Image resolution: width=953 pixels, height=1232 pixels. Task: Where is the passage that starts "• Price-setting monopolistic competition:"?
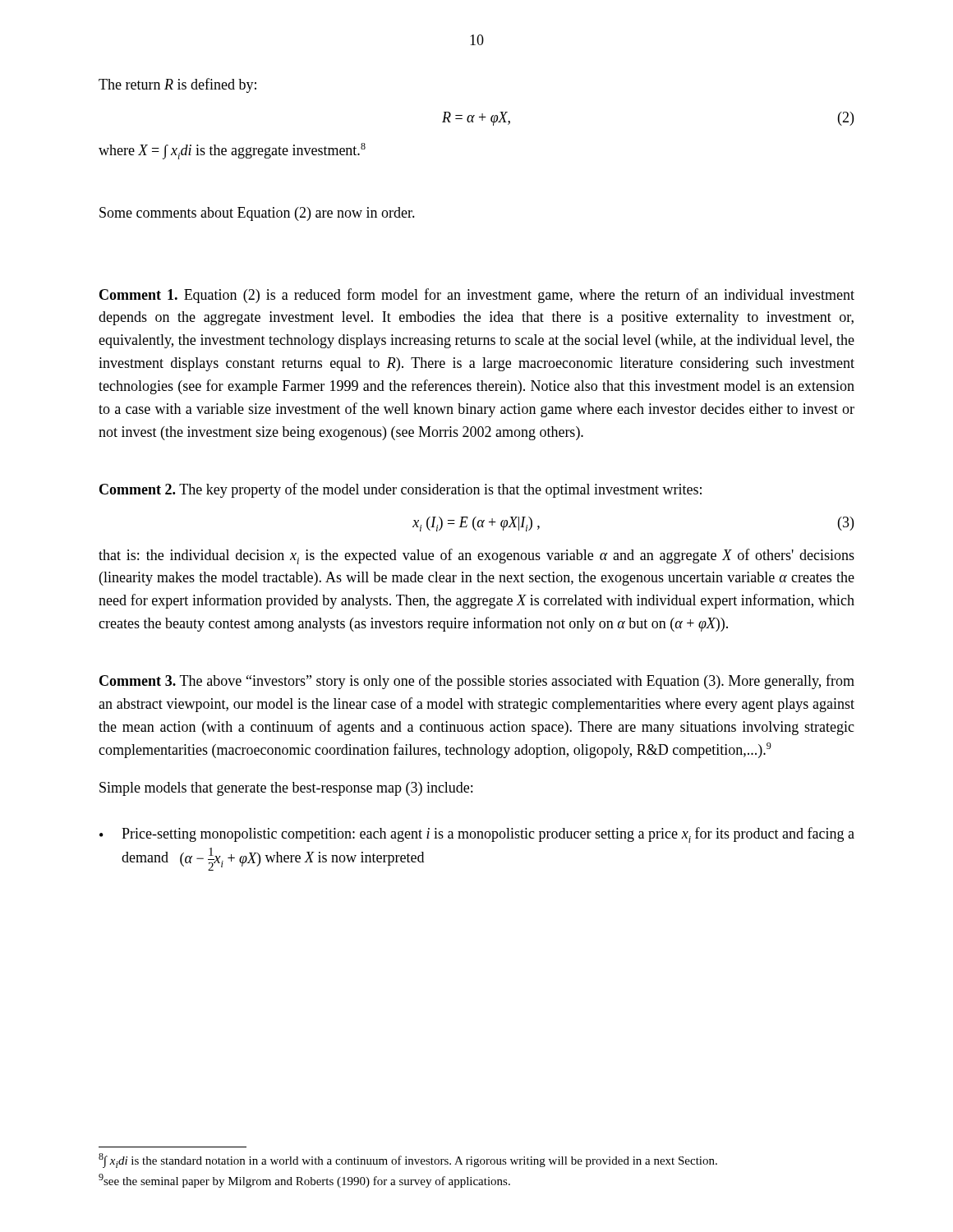[476, 848]
